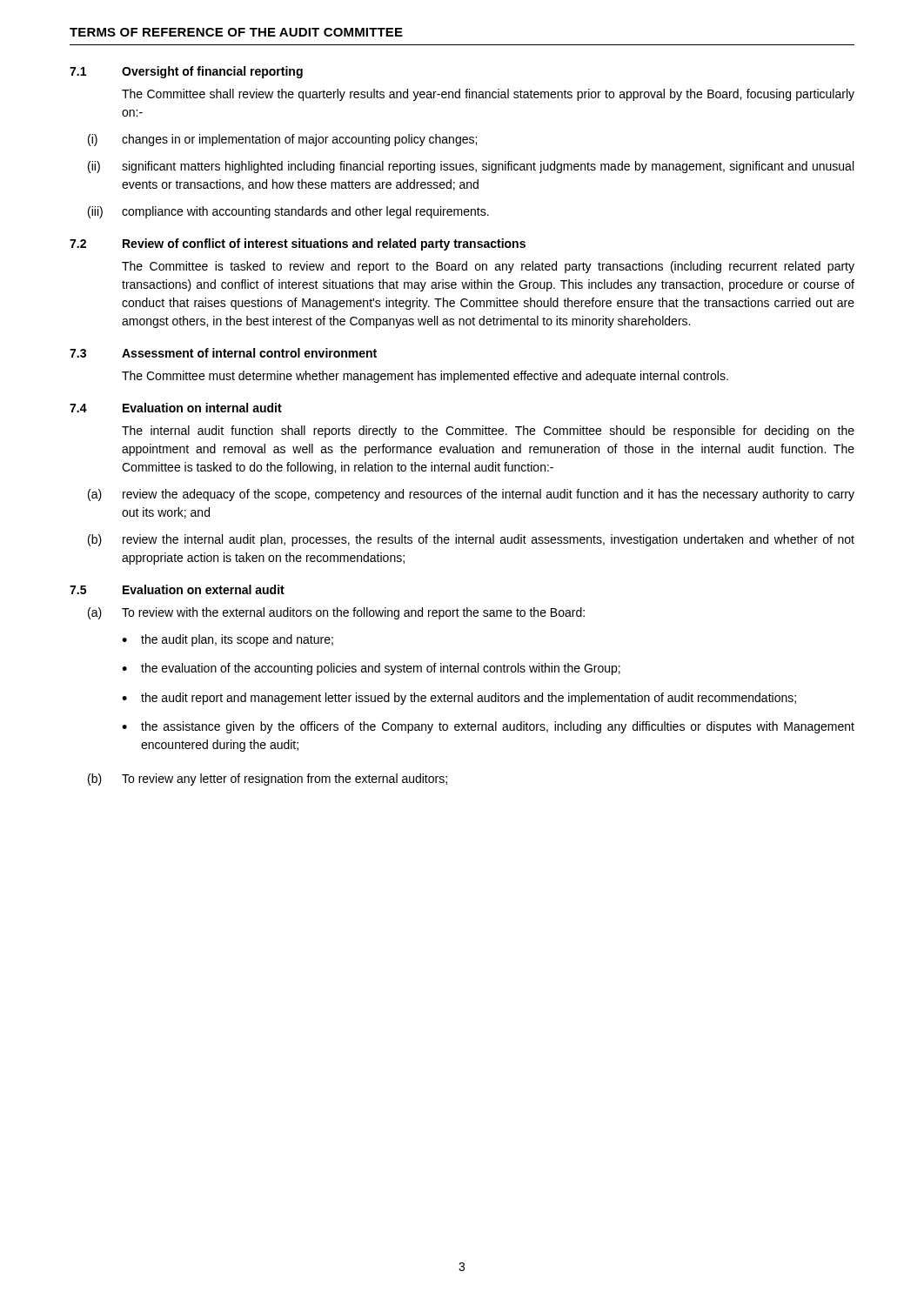Navigate to the passage starting "(b) To review any letter of"

click(268, 780)
